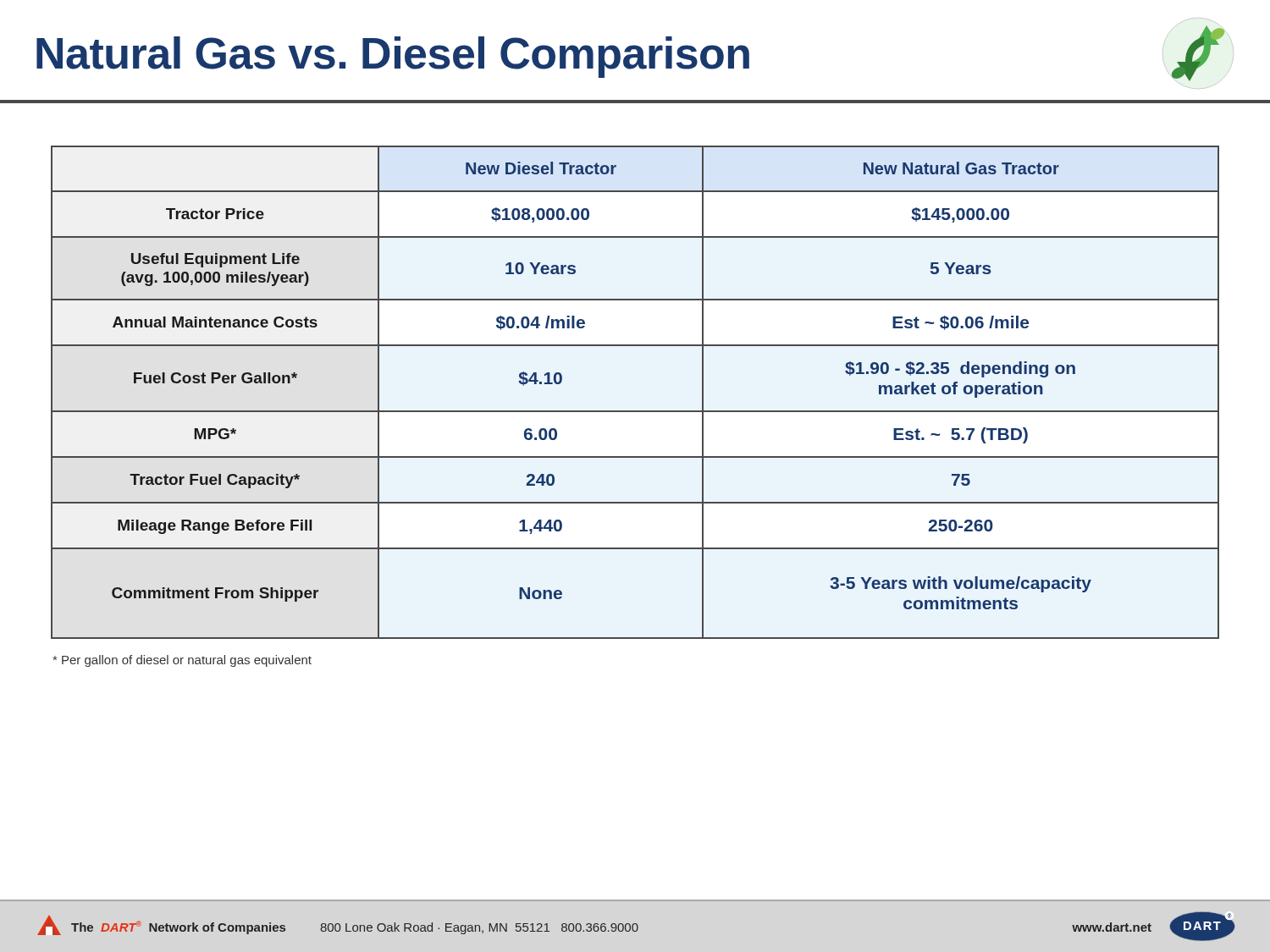Click on the footnote with the text "Per gallon of diesel"
Viewport: 1270px width, 952px height.
click(182, 660)
